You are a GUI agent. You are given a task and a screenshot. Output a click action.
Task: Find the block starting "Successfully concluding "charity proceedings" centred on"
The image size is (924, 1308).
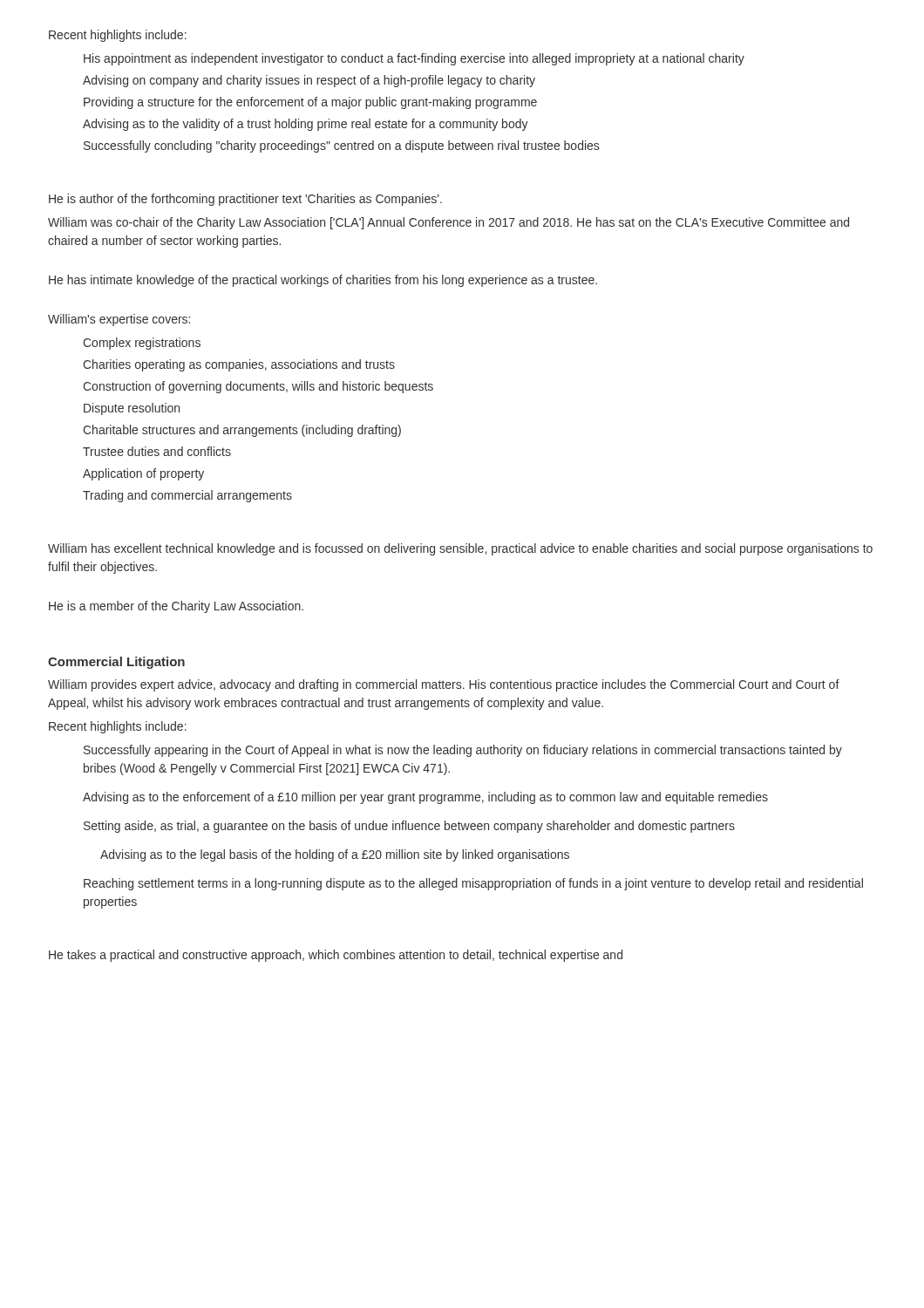tap(341, 146)
